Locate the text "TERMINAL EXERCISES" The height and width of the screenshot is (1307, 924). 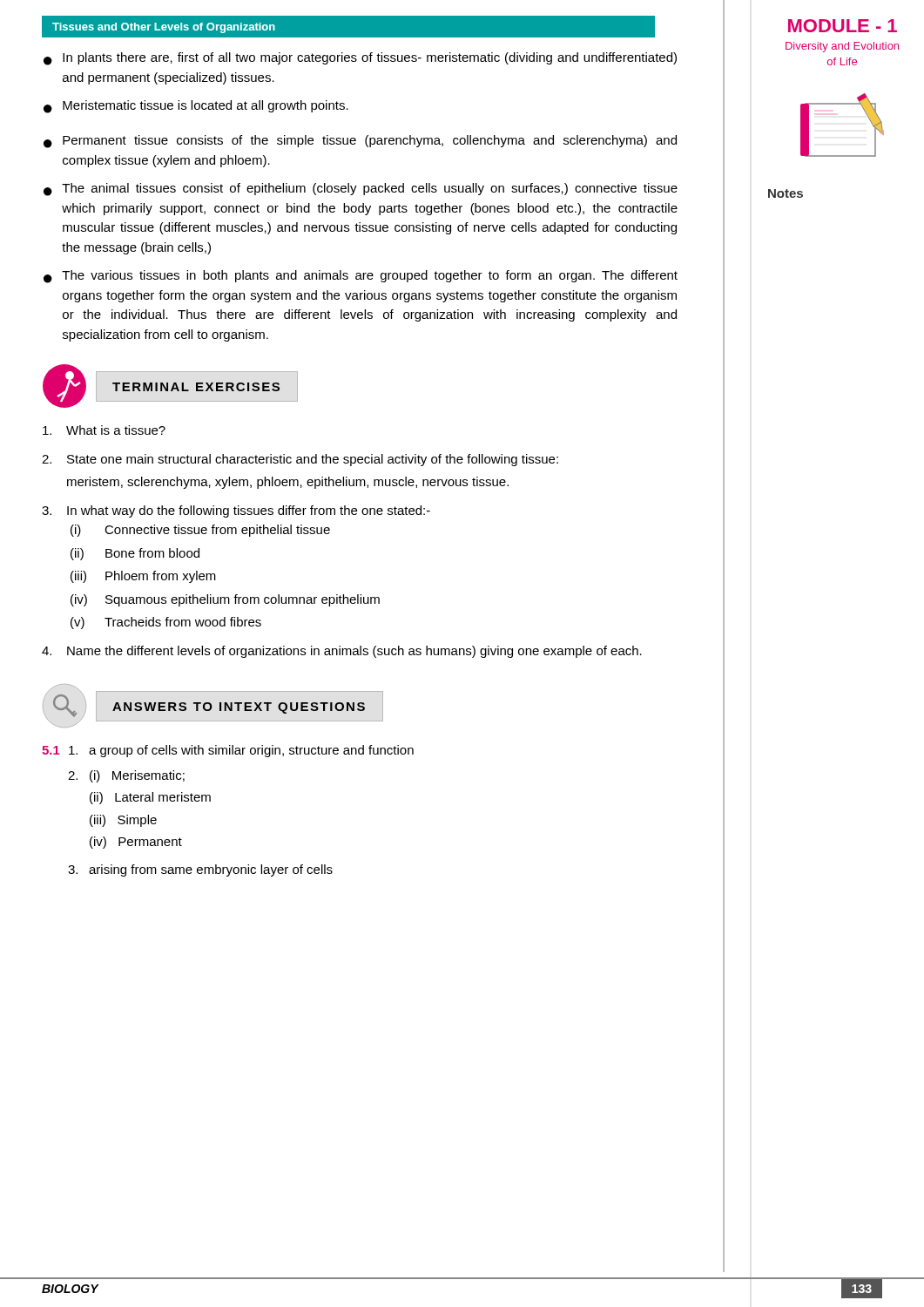[170, 386]
